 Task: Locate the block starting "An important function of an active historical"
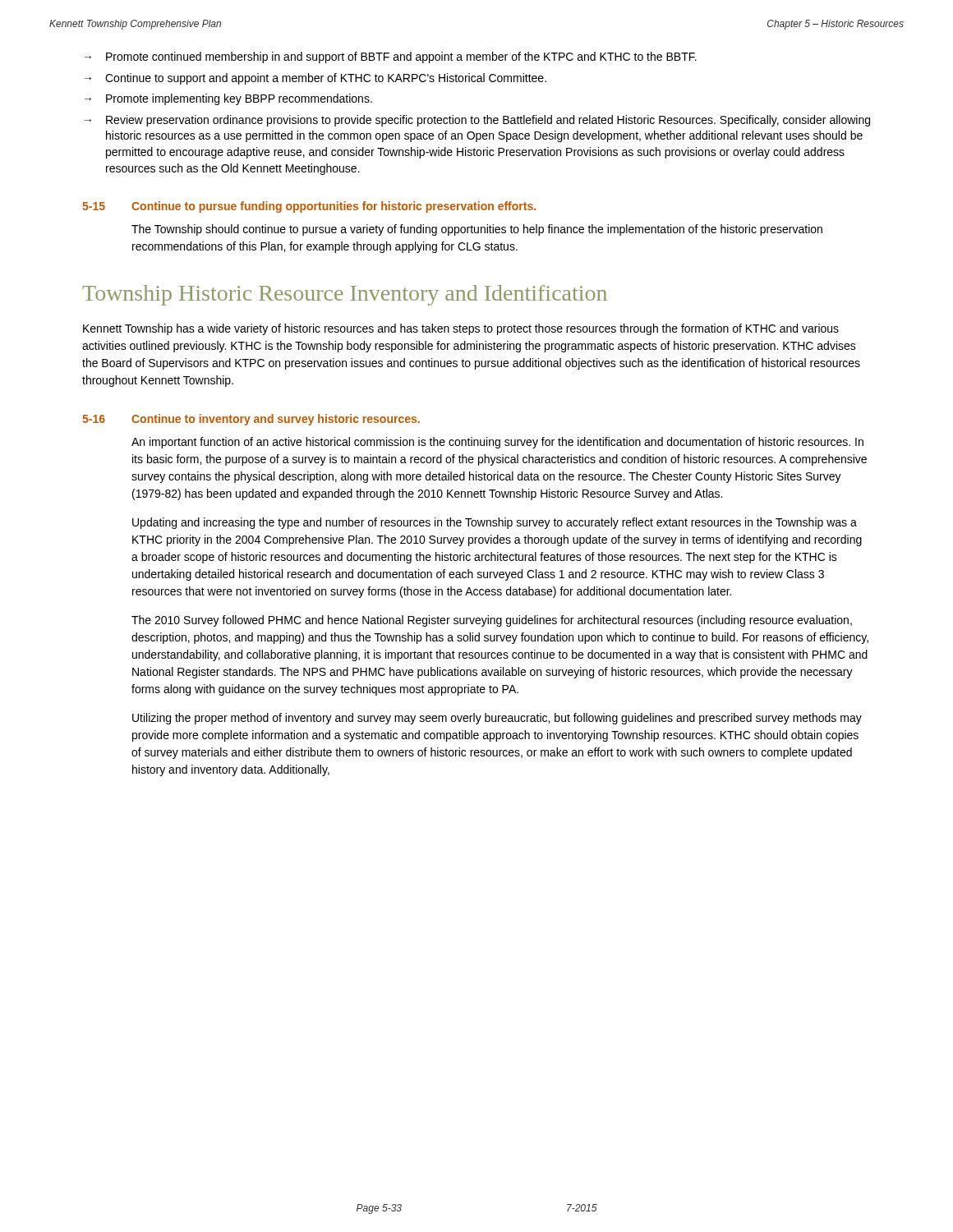pos(499,467)
